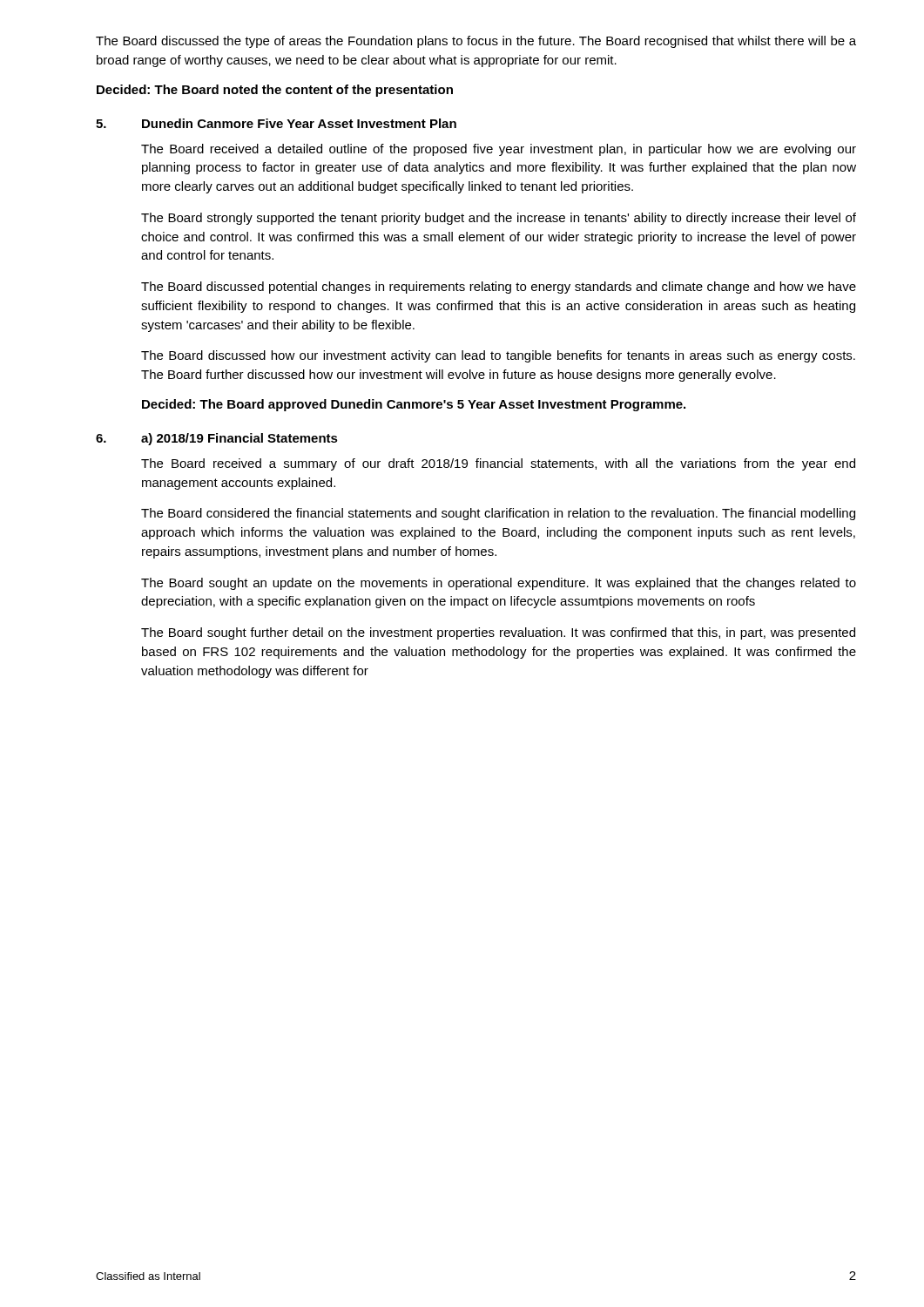Point to the region starting "The Board sought an update on"

click(499, 592)
